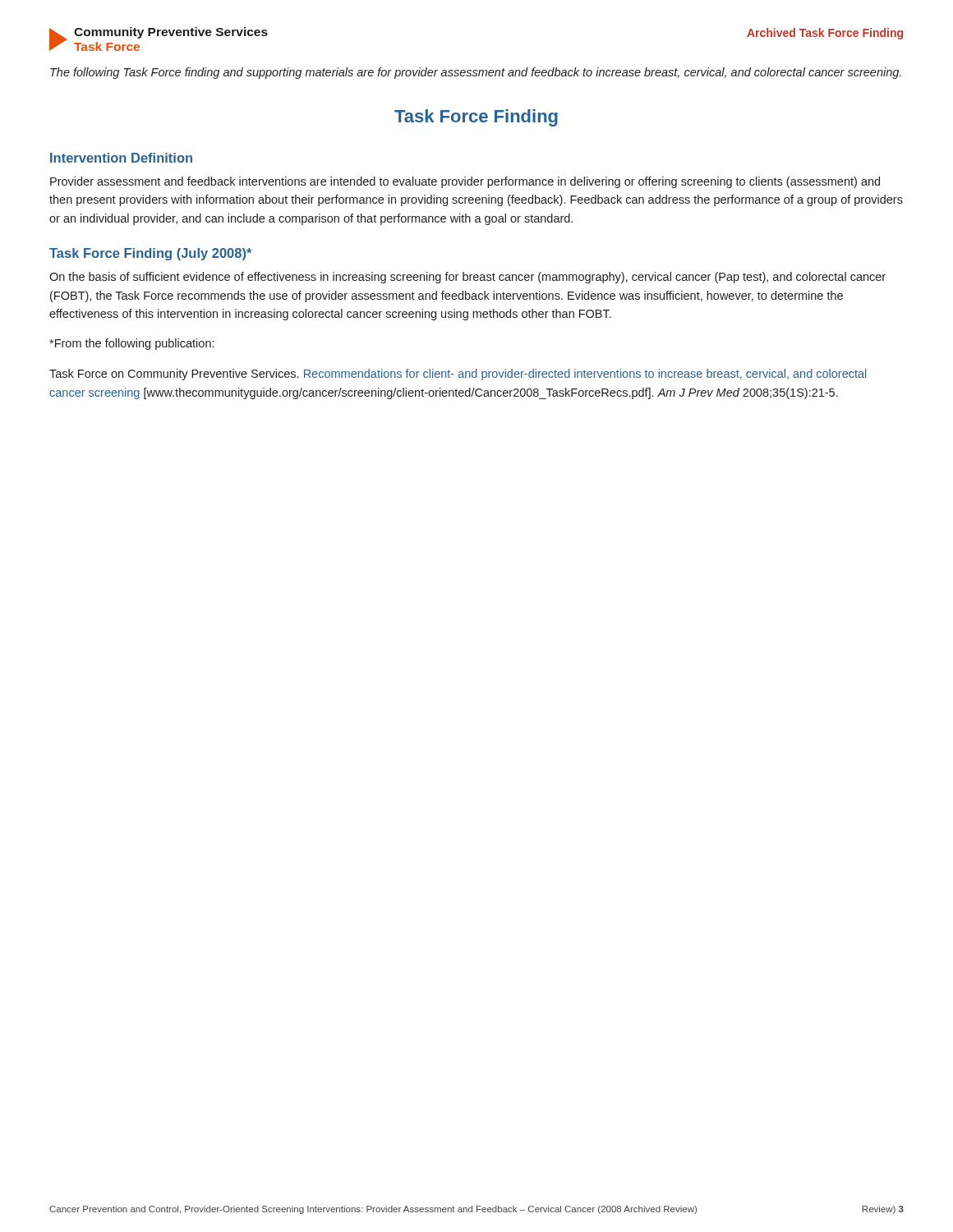Locate the text block containing "The following Task"
Screen dimensions: 1232x953
coord(476,72)
